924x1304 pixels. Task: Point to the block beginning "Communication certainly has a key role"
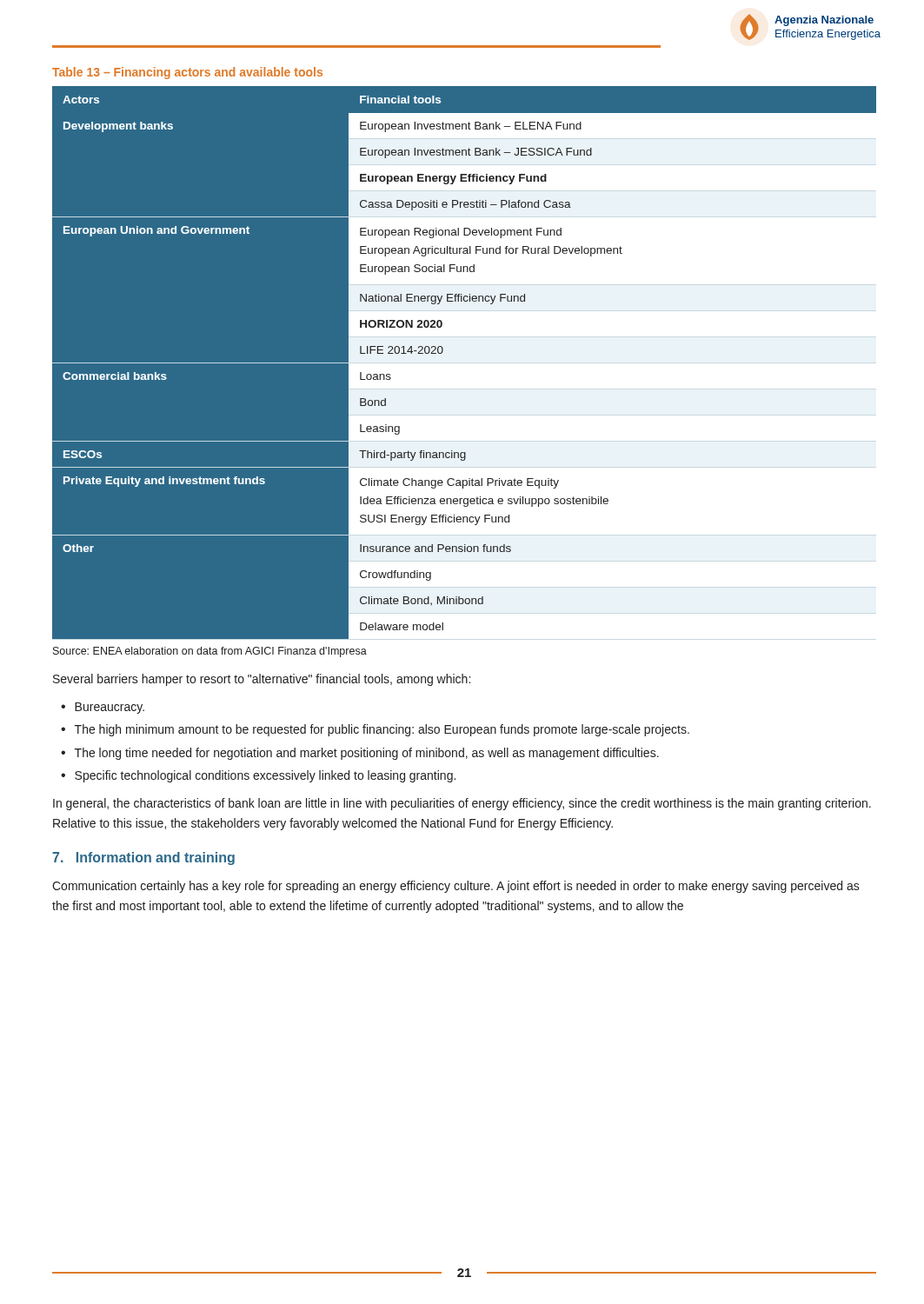point(456,896)
